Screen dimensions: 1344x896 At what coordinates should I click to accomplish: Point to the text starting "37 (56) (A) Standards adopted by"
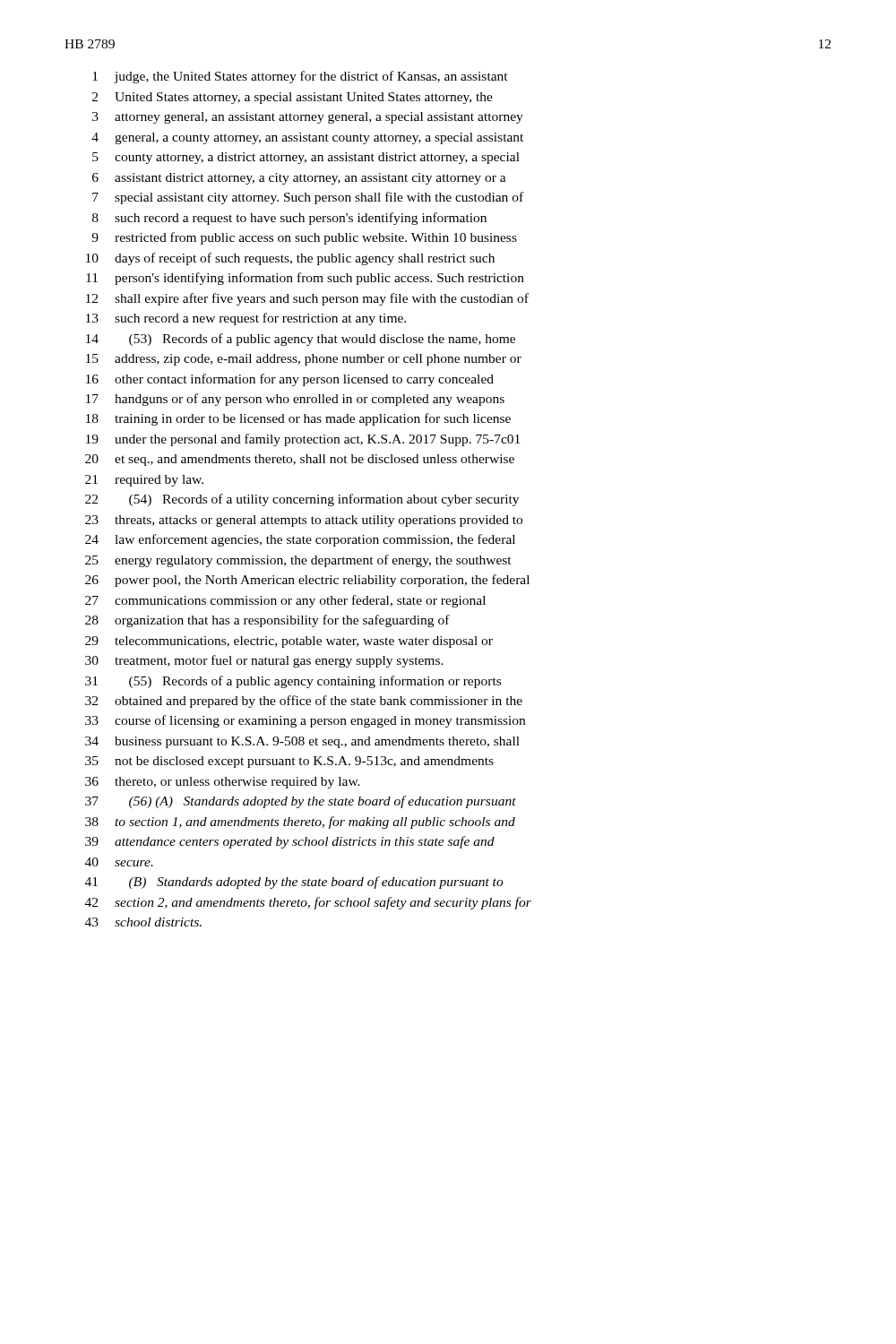tap(448, 832)
